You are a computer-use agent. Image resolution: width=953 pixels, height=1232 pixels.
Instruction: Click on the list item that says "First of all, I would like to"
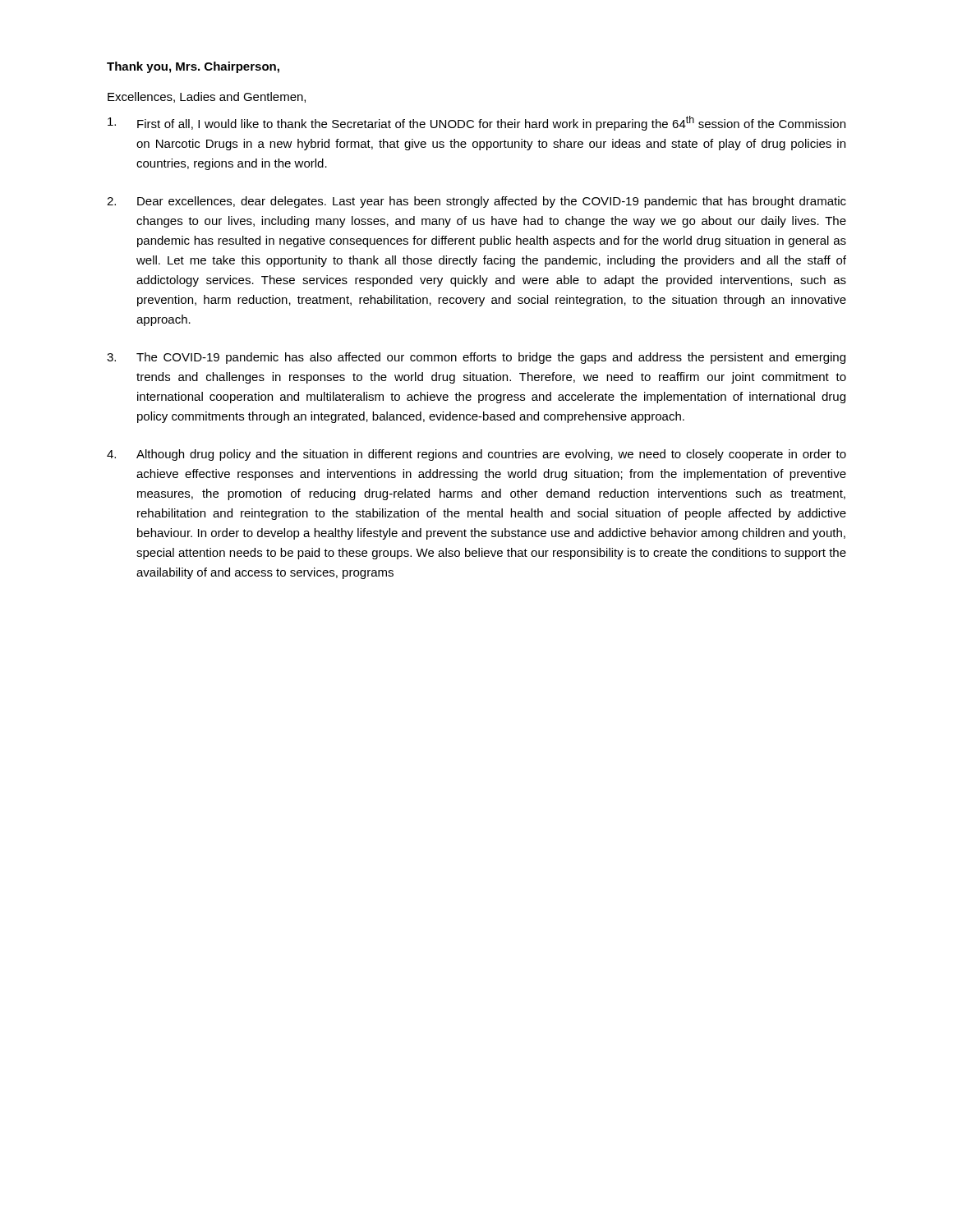coord(476,142)
